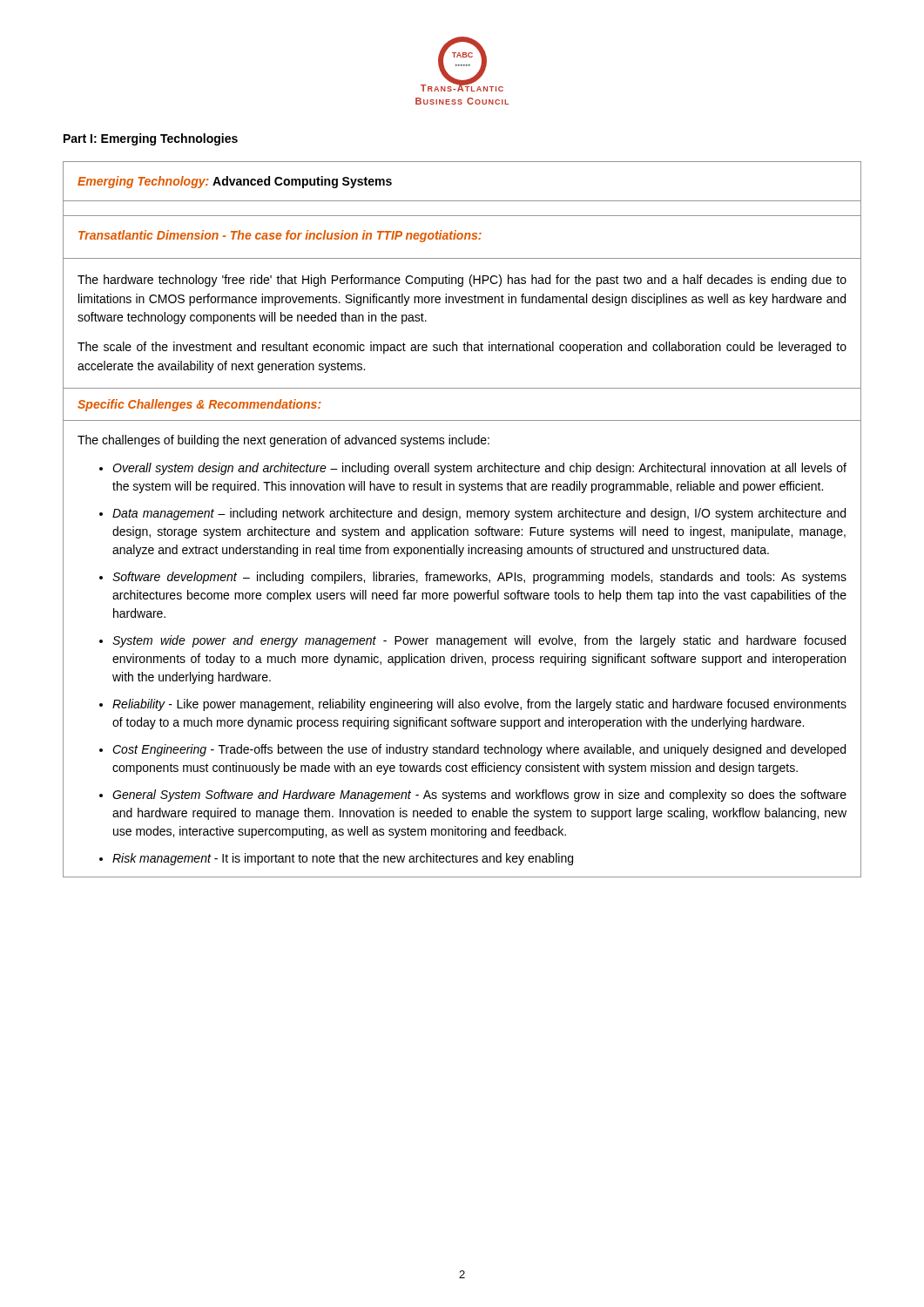Image resolution: width=924 pixels, height=1307 pixels.
Task: Select the list item containing "Risk management - It is important to note"
Action: (343, 858)
